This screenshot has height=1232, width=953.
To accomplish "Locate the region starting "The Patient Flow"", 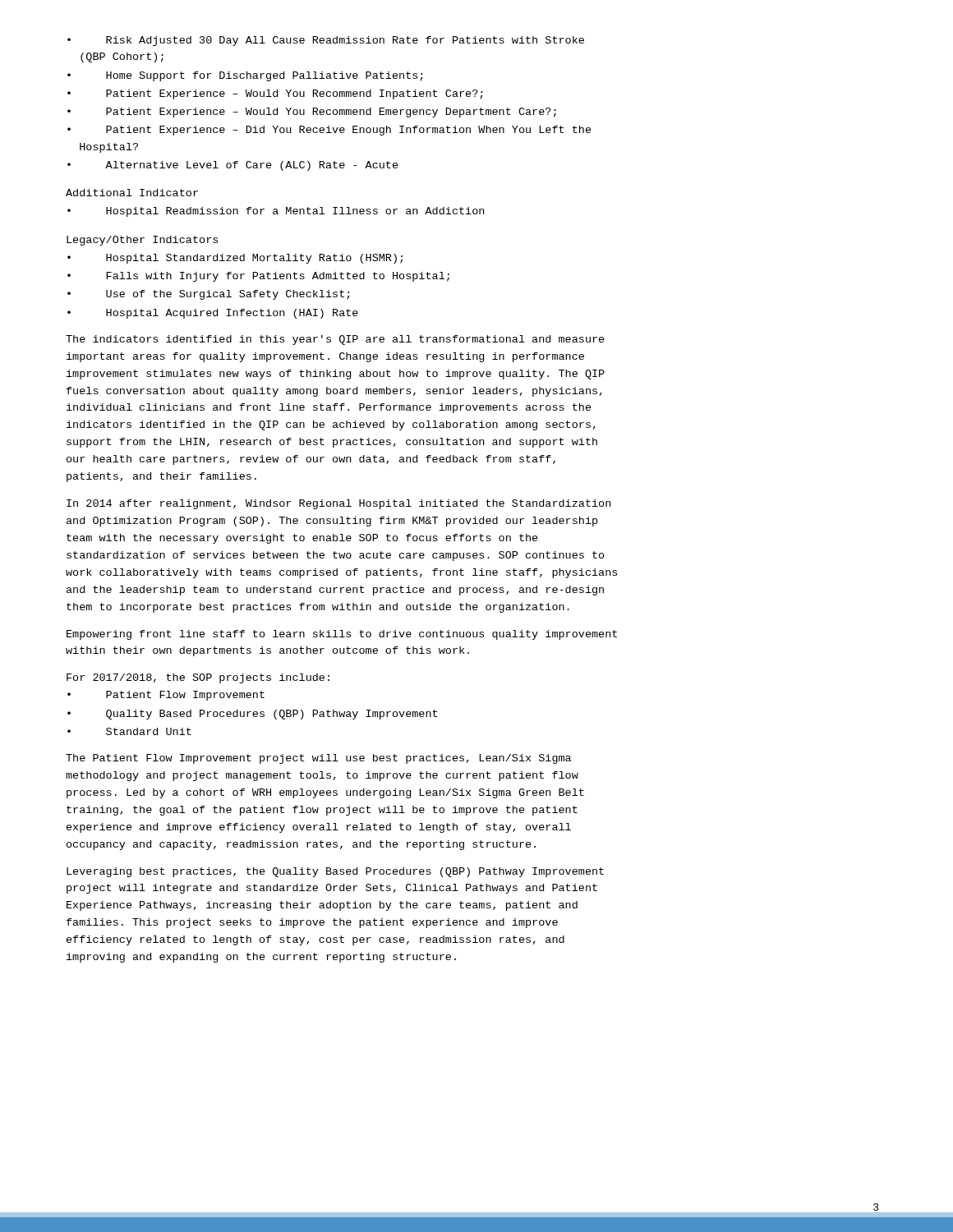I will pyautogui.click(x=325, y=801).
